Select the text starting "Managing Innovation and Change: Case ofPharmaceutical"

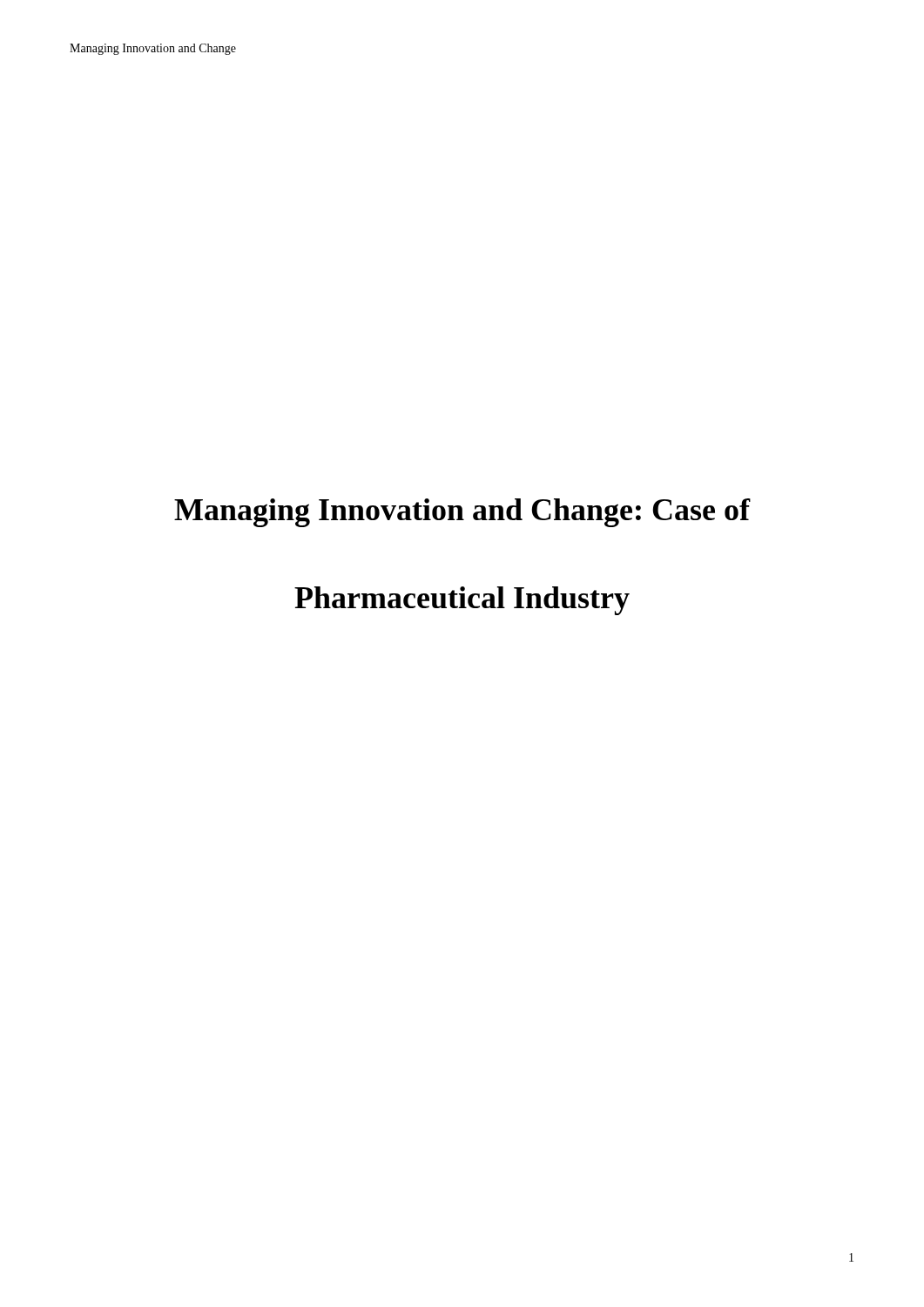(x=462, y=513)
